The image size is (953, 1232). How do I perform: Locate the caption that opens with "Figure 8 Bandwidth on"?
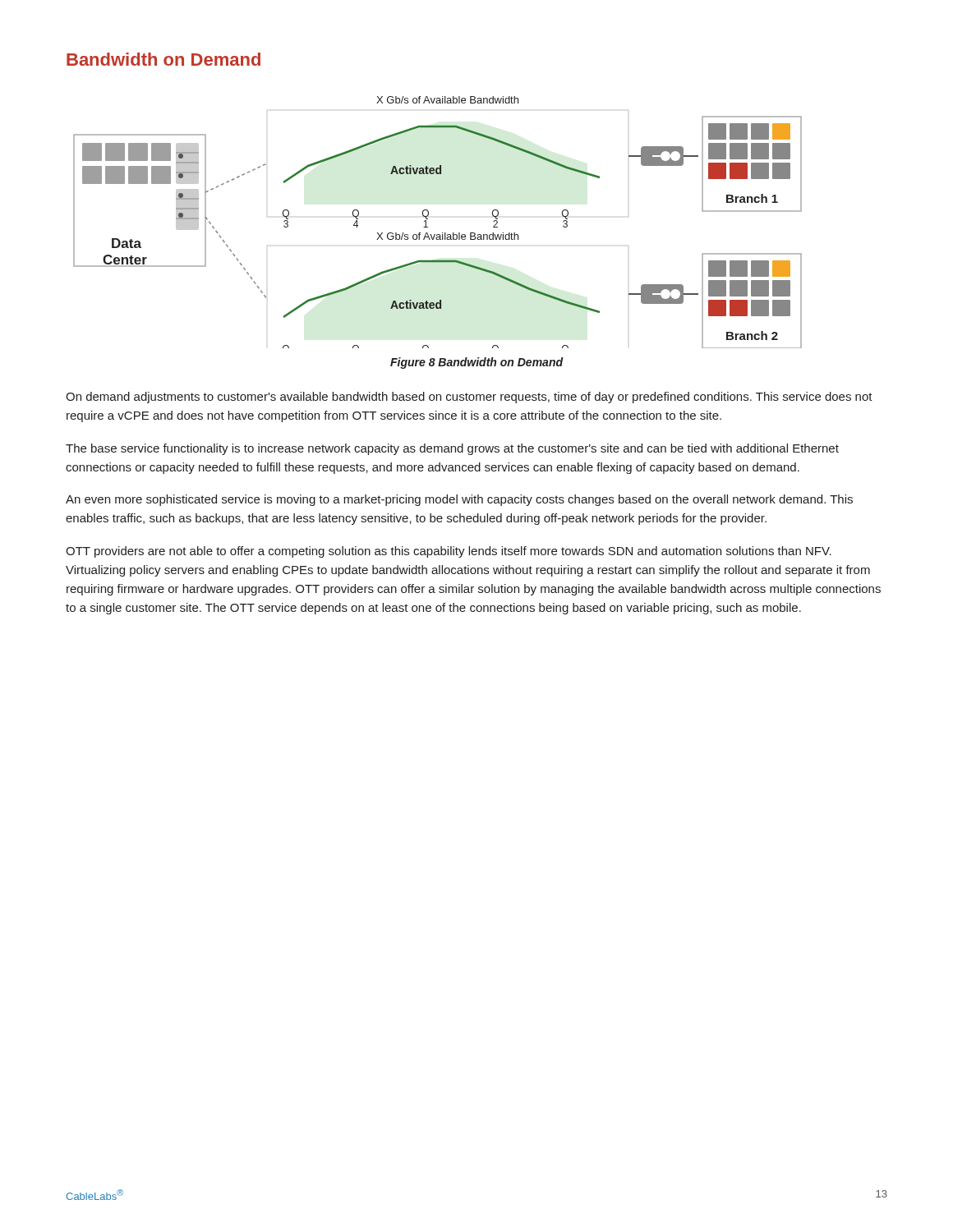click(476, 362)
